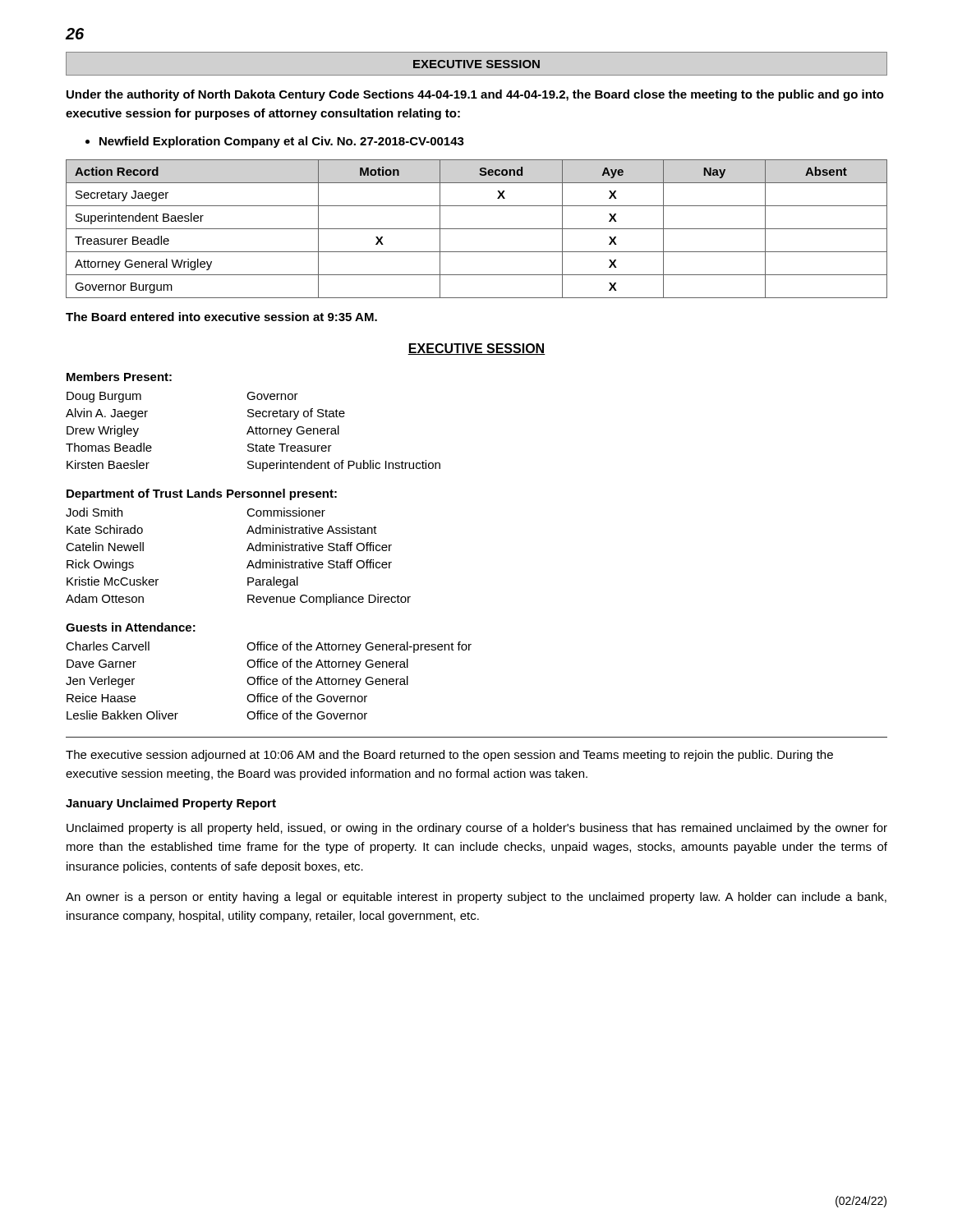Locate the text block that says "Department of Trust Lands Personnel present:"
The image size is (953, 1232).
[x=202, y=494]
